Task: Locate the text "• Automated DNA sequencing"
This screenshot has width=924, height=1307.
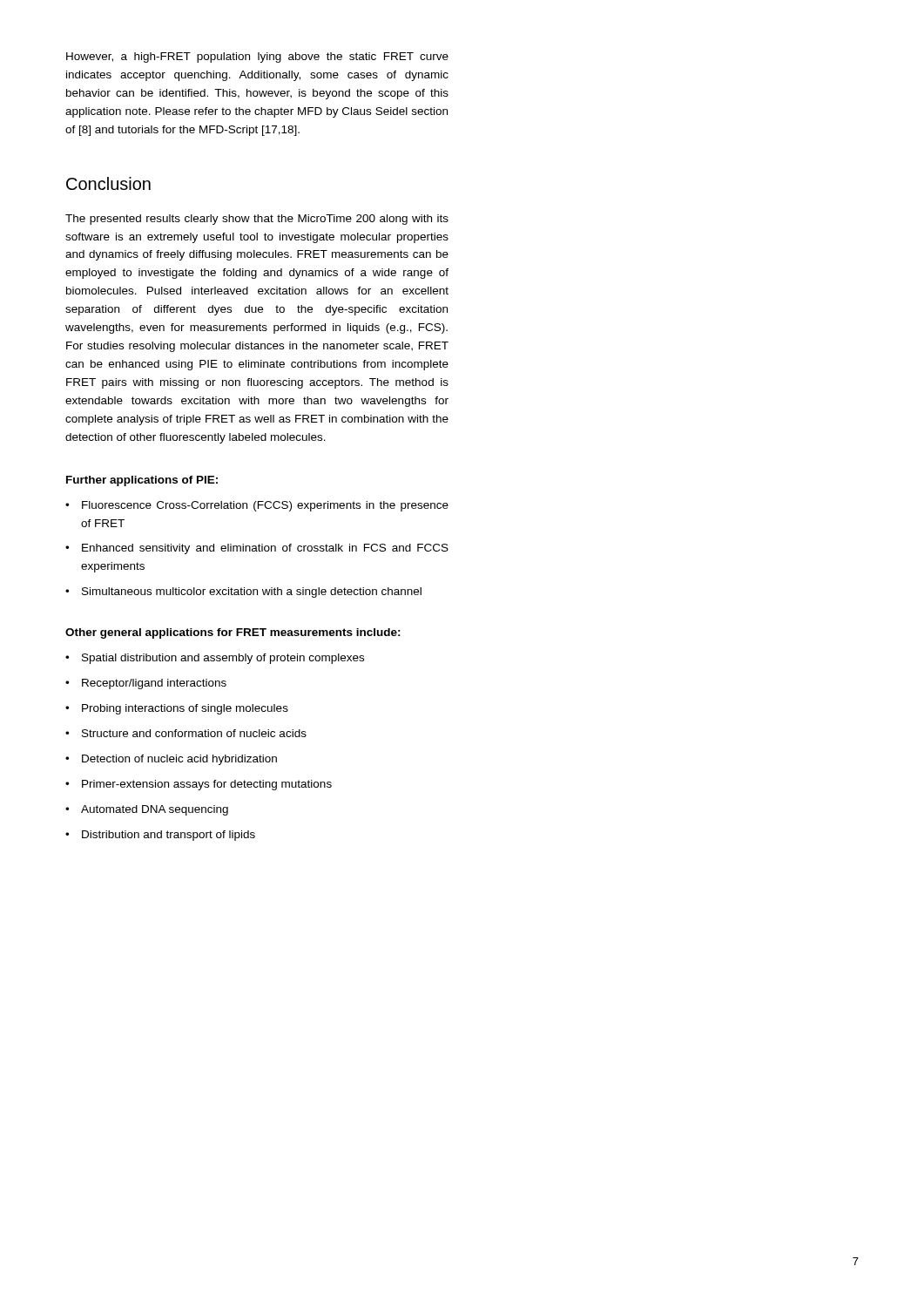Action: (x=147, y=810)
